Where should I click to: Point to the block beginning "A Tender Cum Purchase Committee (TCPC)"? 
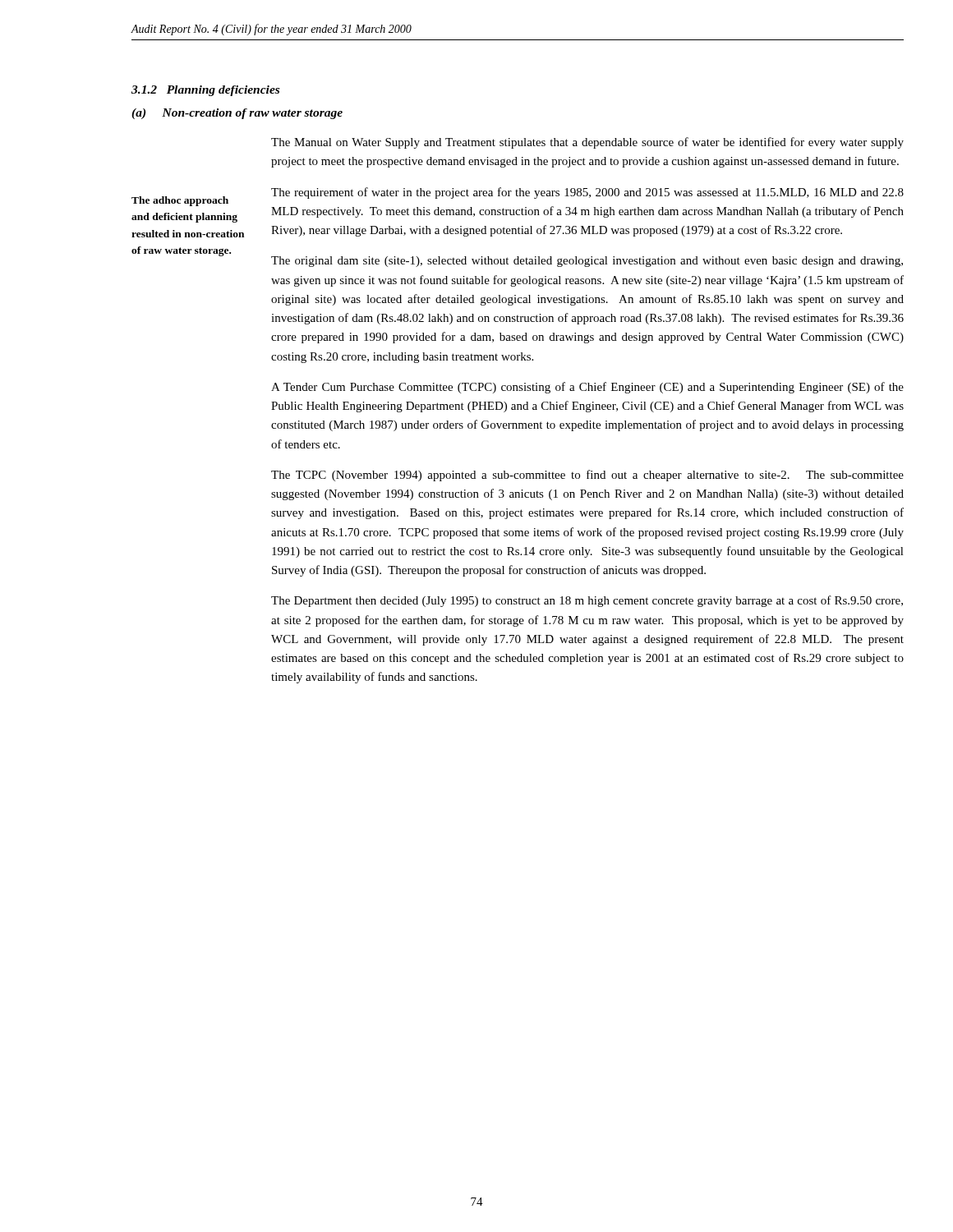(587, 415)
